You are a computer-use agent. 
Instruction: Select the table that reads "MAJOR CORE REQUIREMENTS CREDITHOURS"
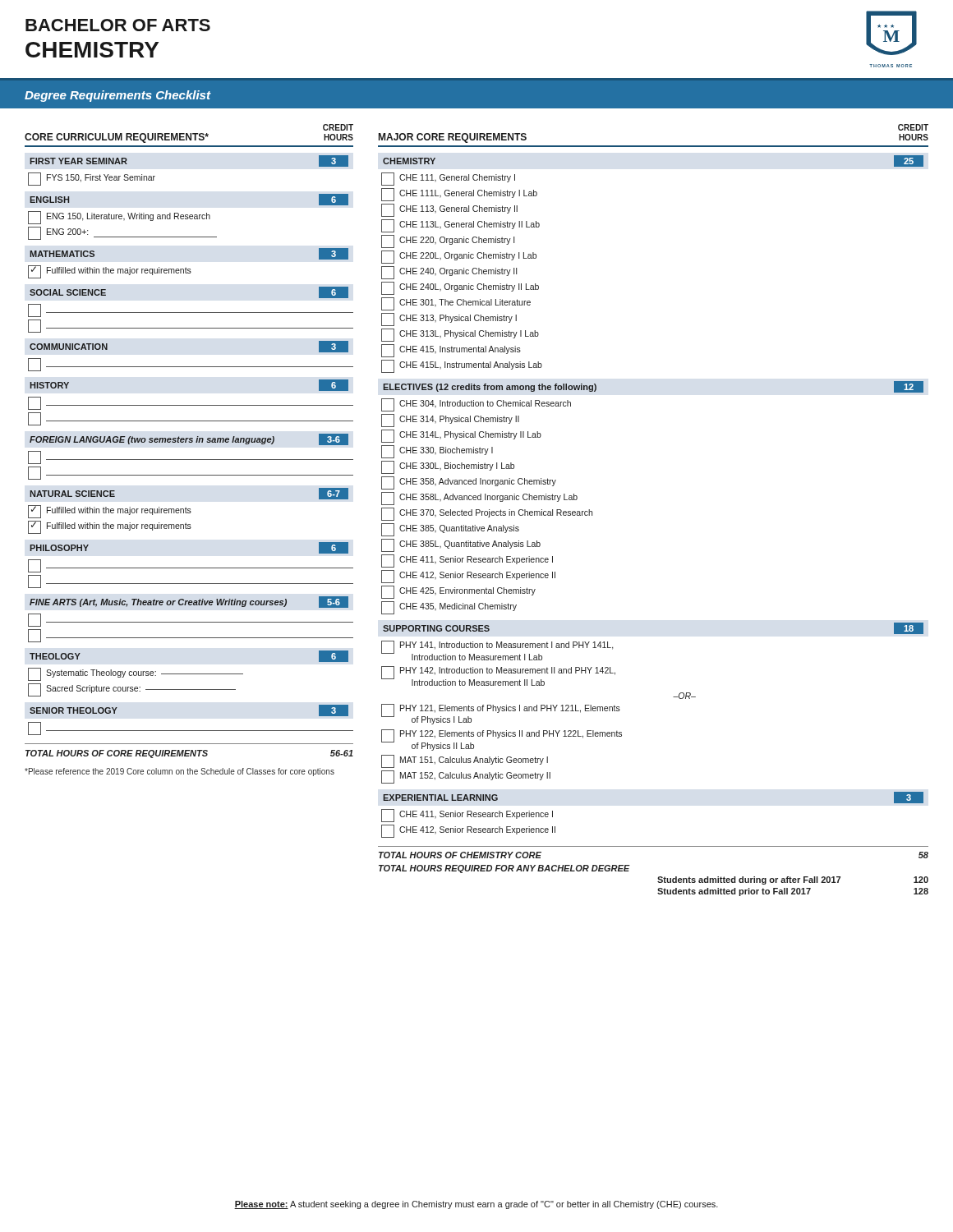coord(653,135)
